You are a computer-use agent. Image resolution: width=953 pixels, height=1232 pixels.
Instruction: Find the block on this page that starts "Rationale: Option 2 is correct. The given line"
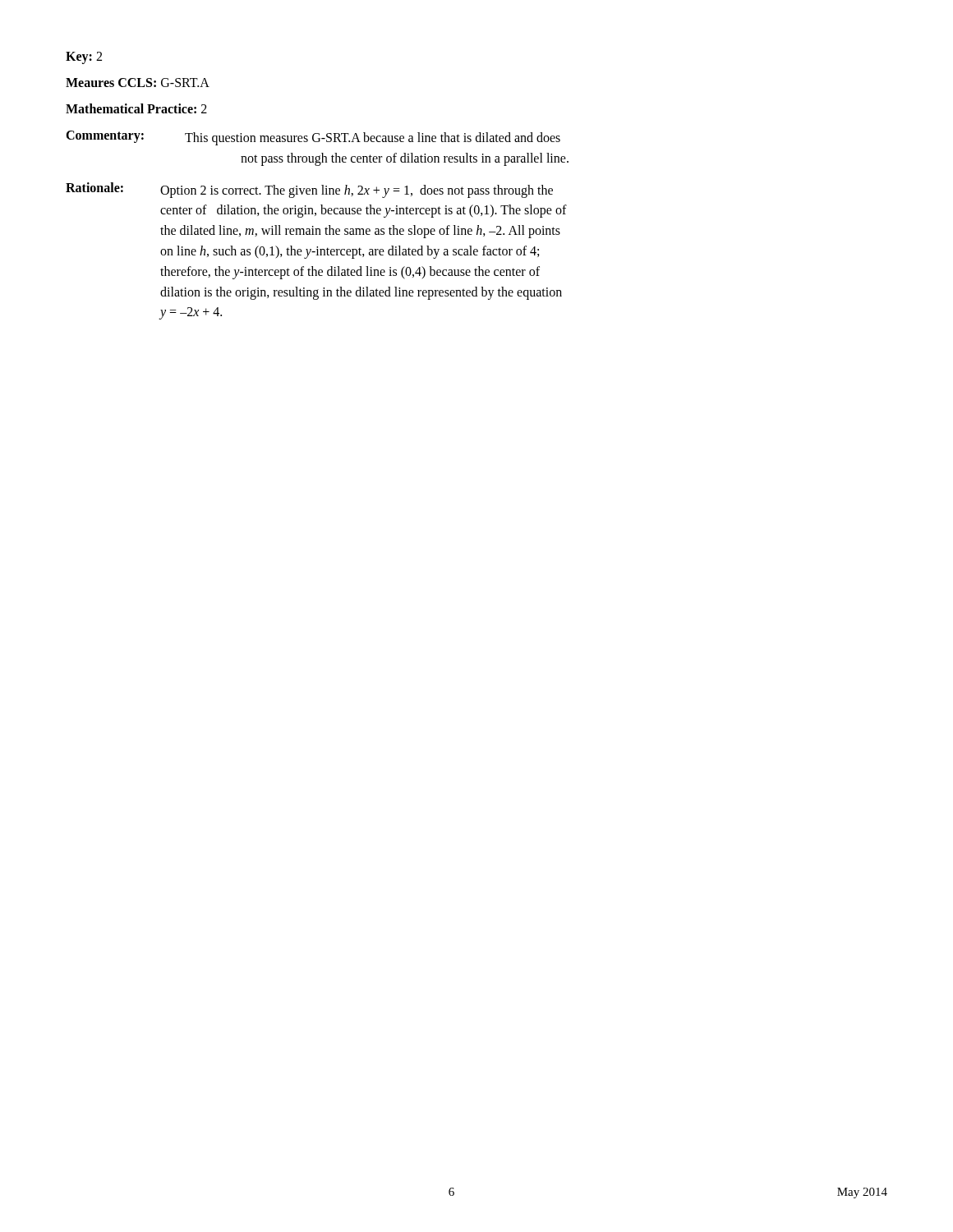pyautogui.click(x=316, y=252)
